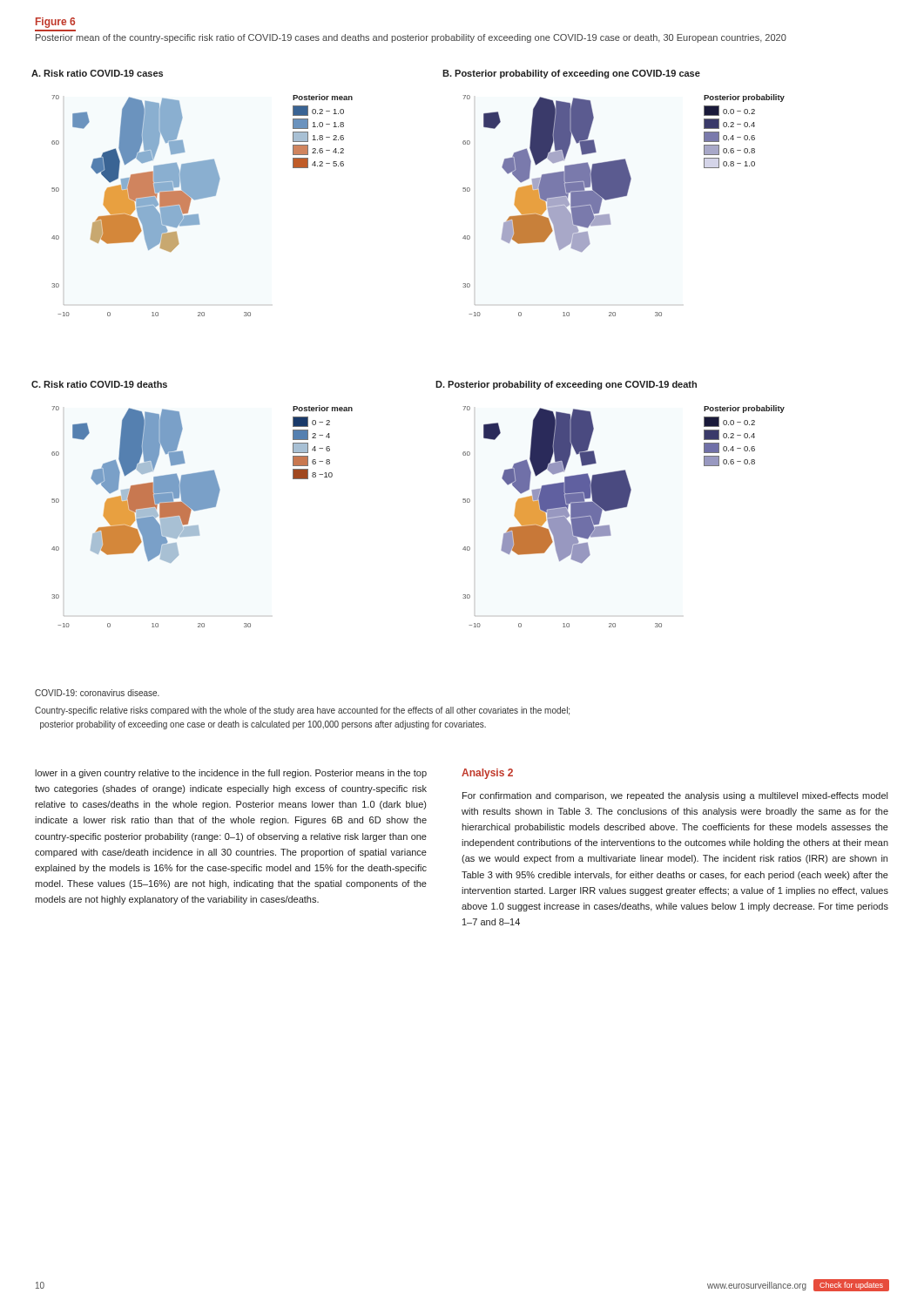Find the block starting "Analysis 2"
Image resolution: width=924 pixels, height=1307 pixels.
tap(487, 773)
